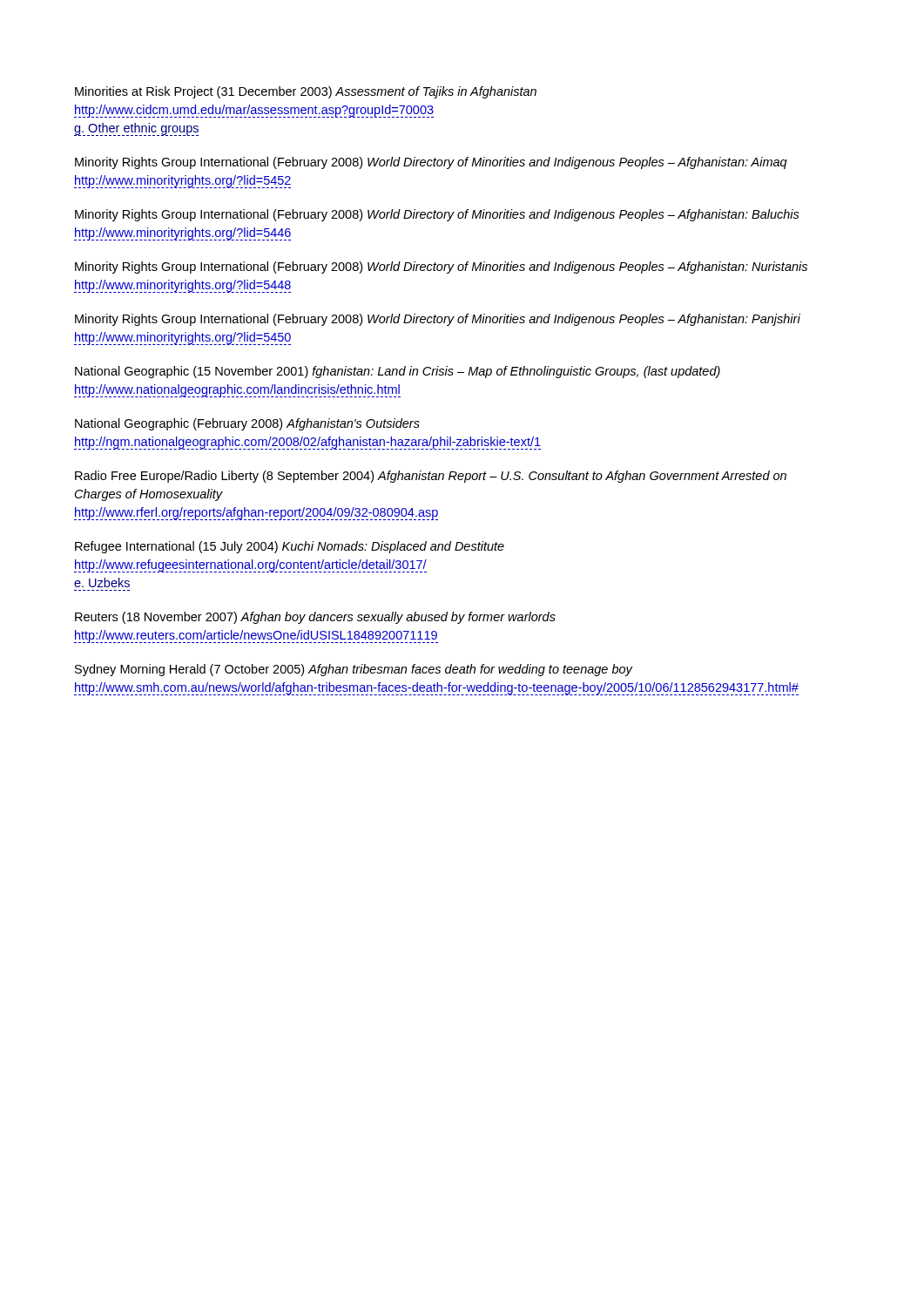Find the block on this page that starts "Minorities at Risk Project (31 December 2003)"
This screenshot has width=924, height=1307.
pyautogui.click(x=306, y=92)
